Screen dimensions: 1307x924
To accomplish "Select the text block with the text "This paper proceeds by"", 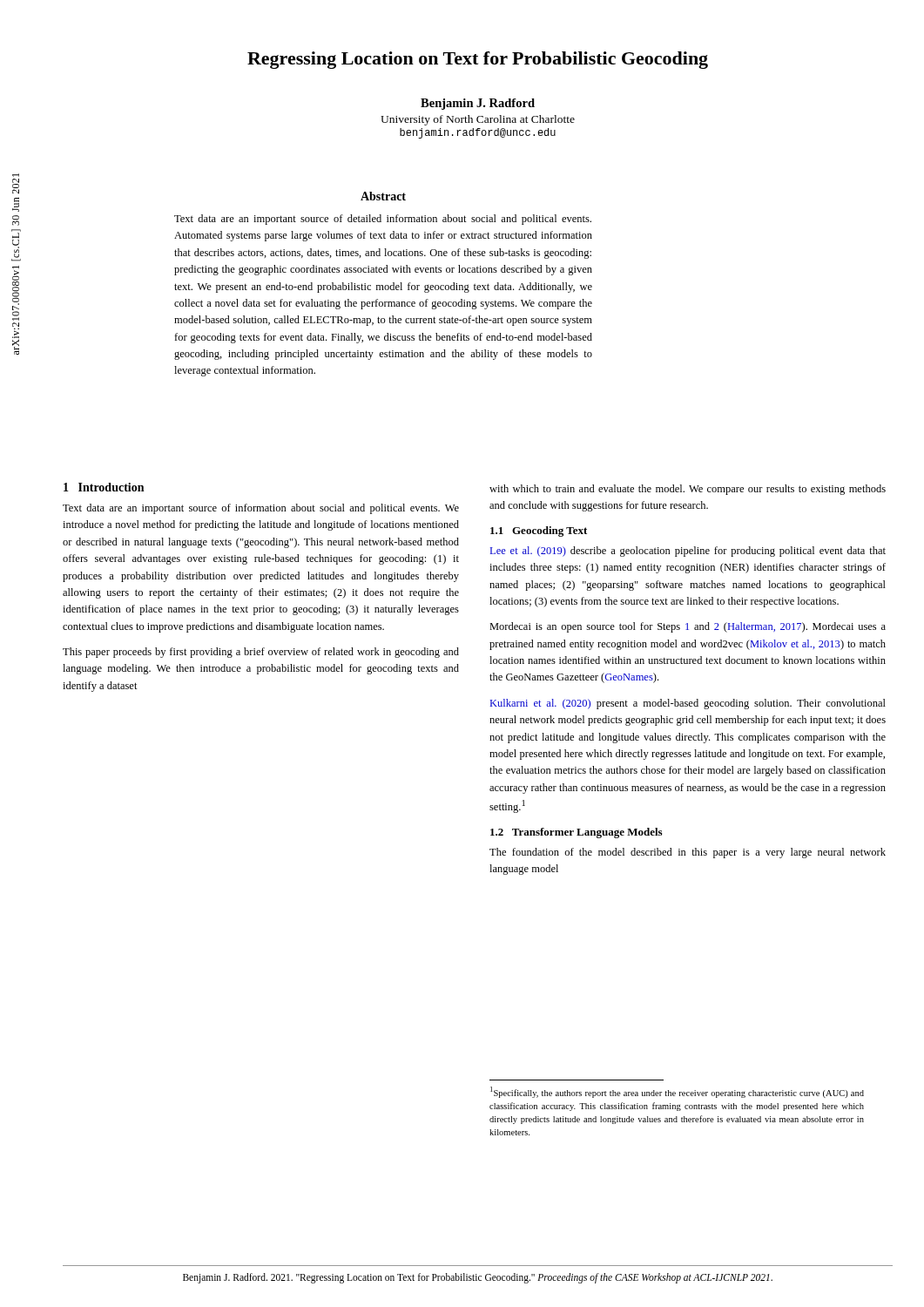I will click(261, 669).
